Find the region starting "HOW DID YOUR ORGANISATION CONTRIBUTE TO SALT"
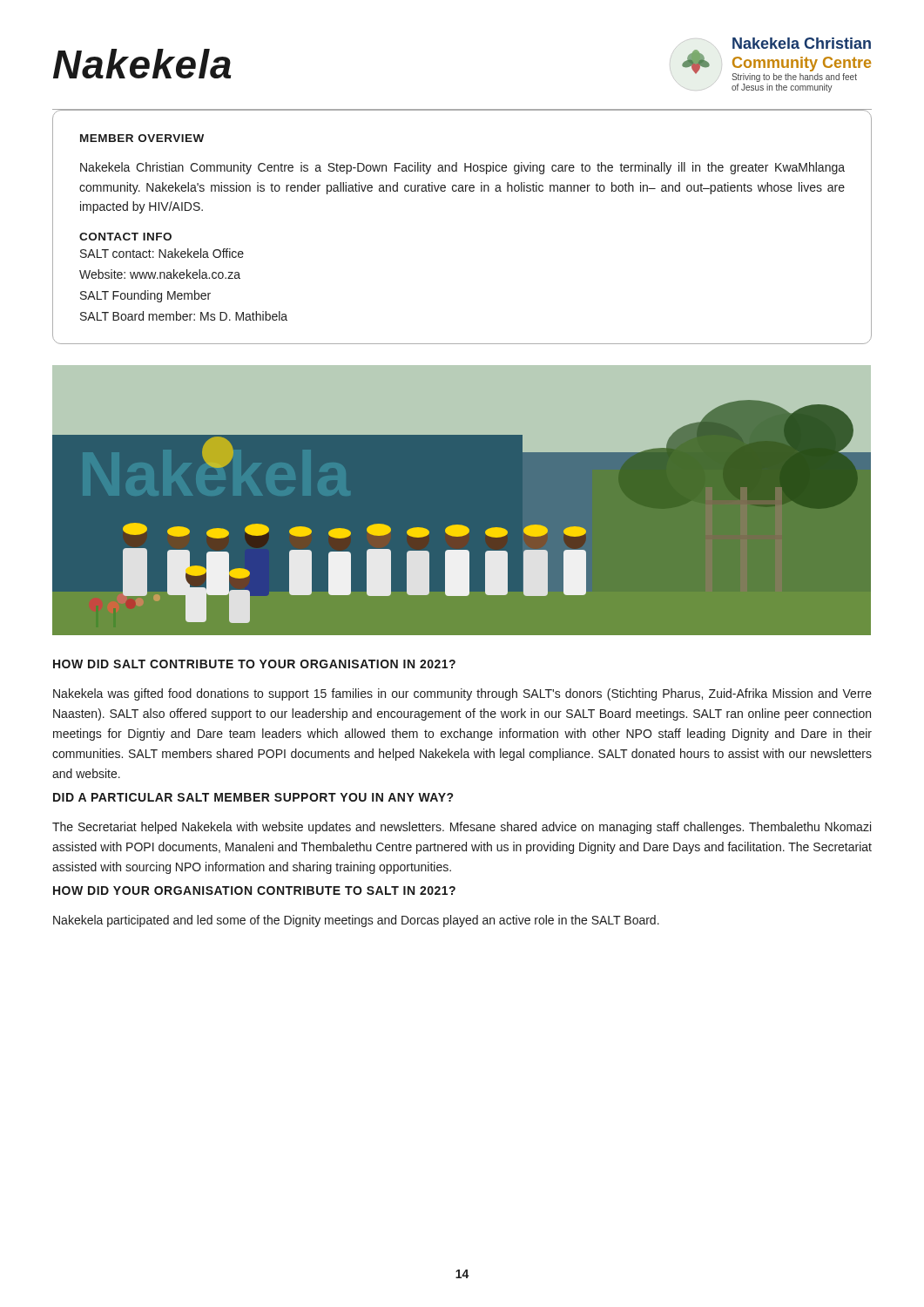Screen dimensions: 1307x924 pos(254,891)
